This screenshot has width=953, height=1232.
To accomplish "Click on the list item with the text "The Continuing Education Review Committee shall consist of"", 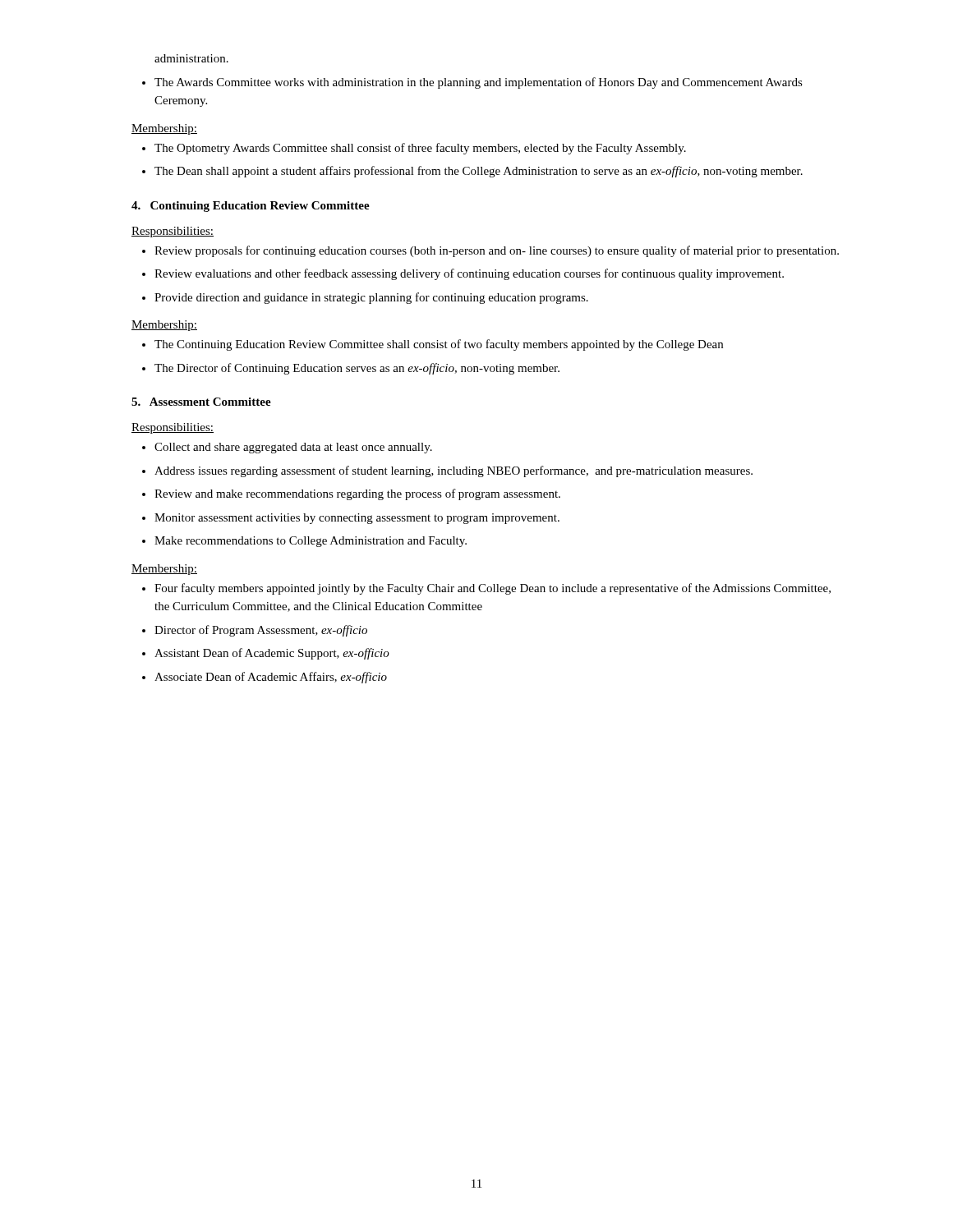I will pos(500,344).
